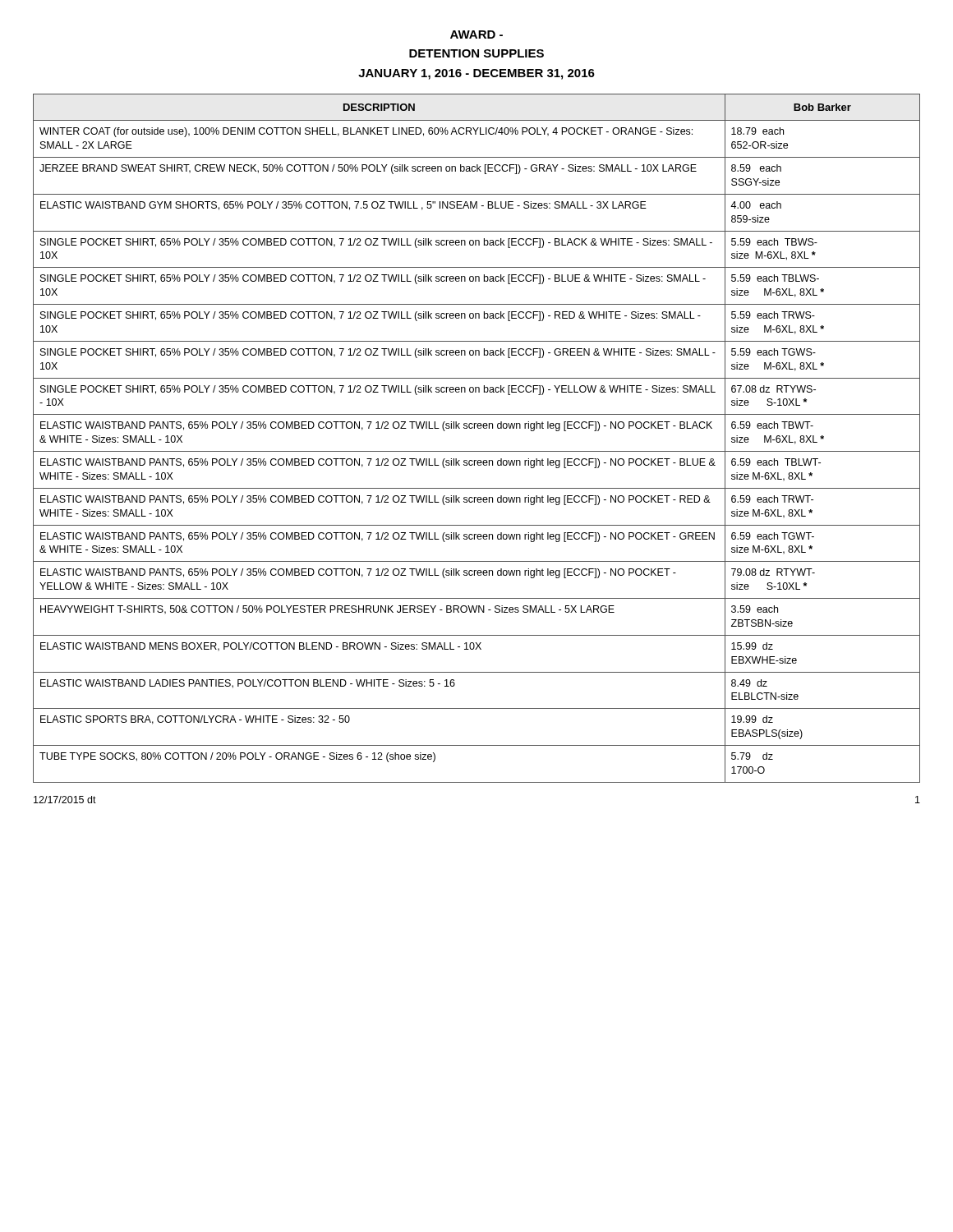Select the table that reads "SINGLE POCKET SHIRT, 65%"
Viewport: 953px width, 1232px height.
(476, 438)
